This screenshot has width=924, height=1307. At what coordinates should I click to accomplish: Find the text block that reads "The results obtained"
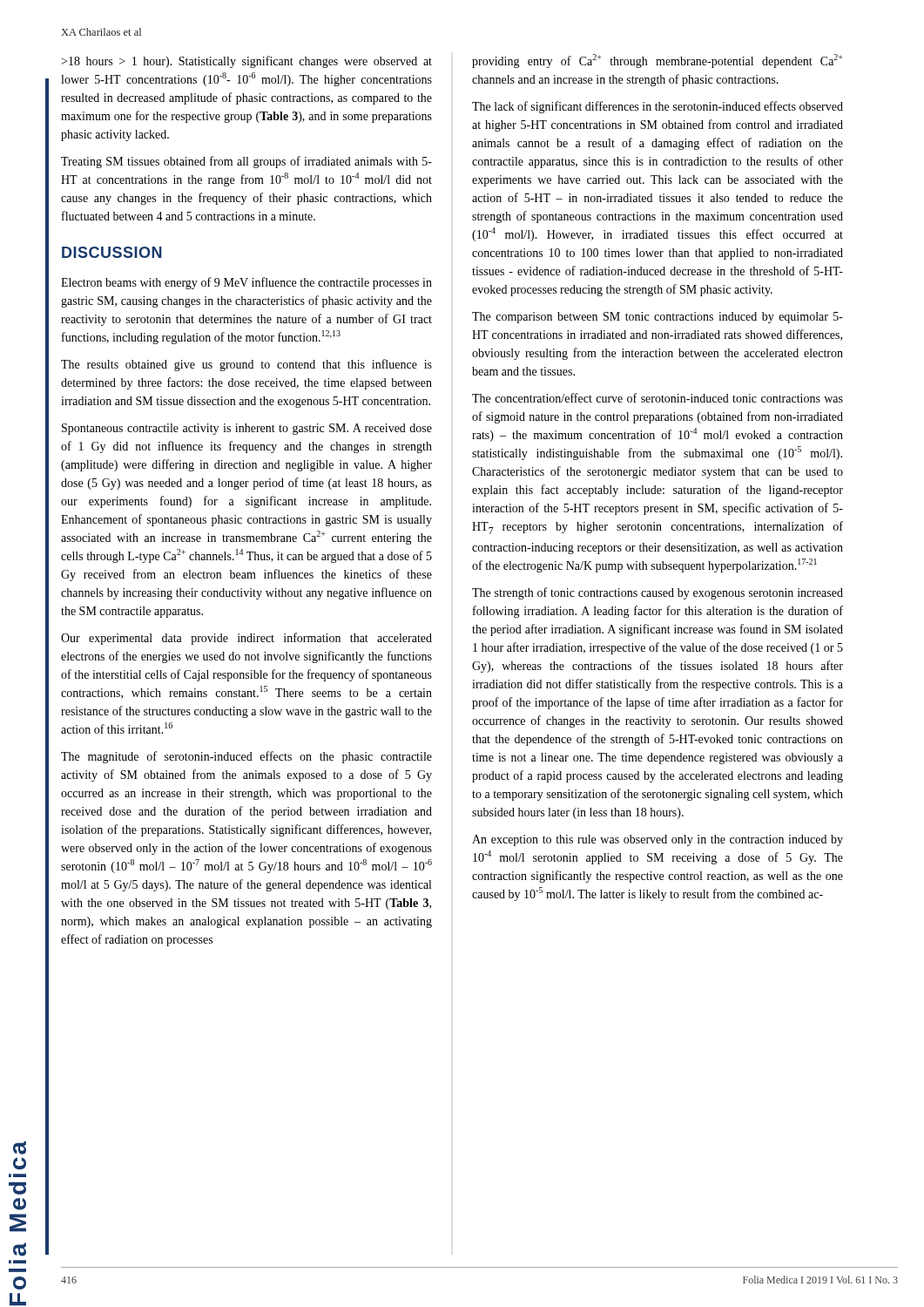[246, 383]
